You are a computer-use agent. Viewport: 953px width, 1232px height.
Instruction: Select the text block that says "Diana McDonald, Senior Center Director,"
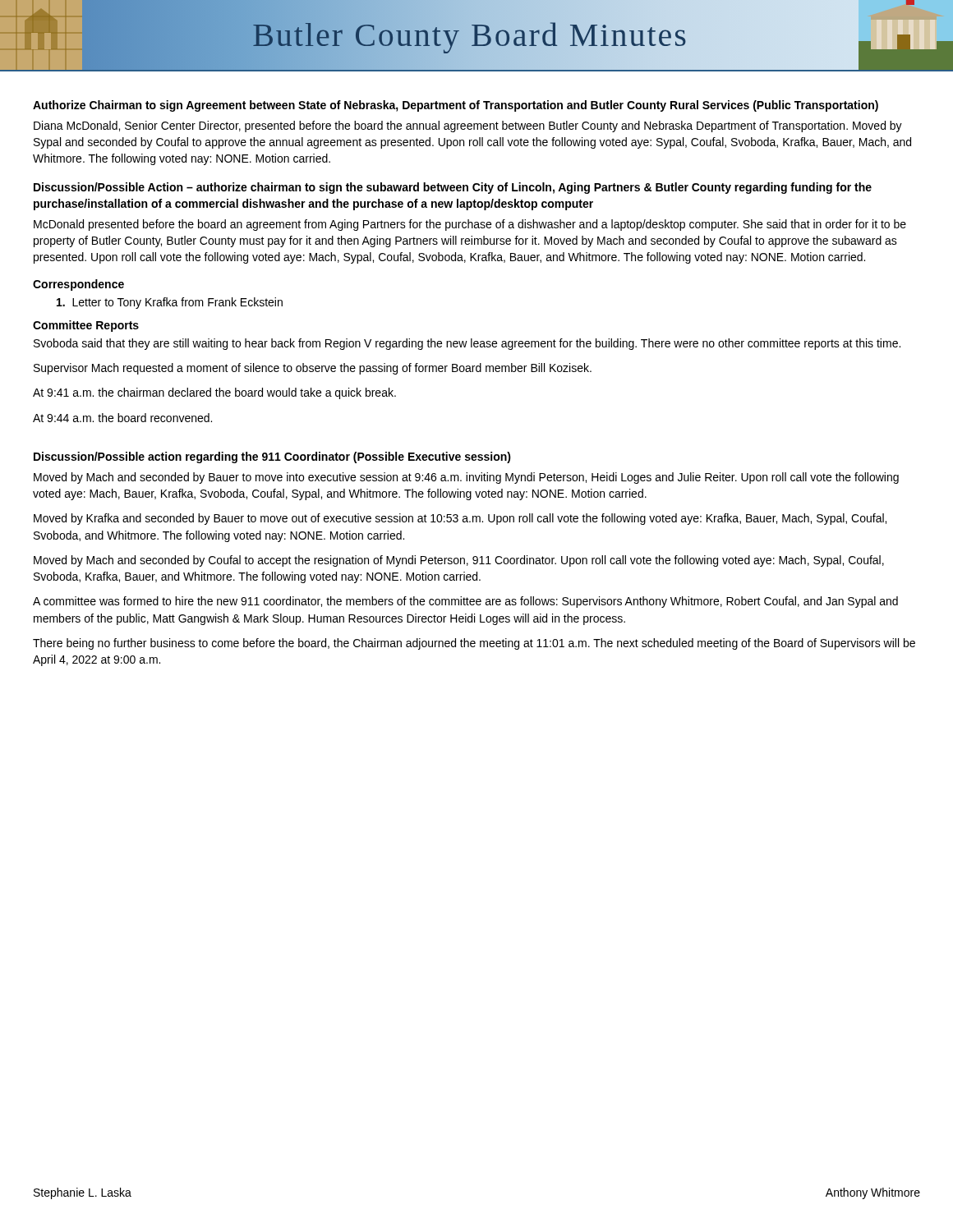coord(472,142)
